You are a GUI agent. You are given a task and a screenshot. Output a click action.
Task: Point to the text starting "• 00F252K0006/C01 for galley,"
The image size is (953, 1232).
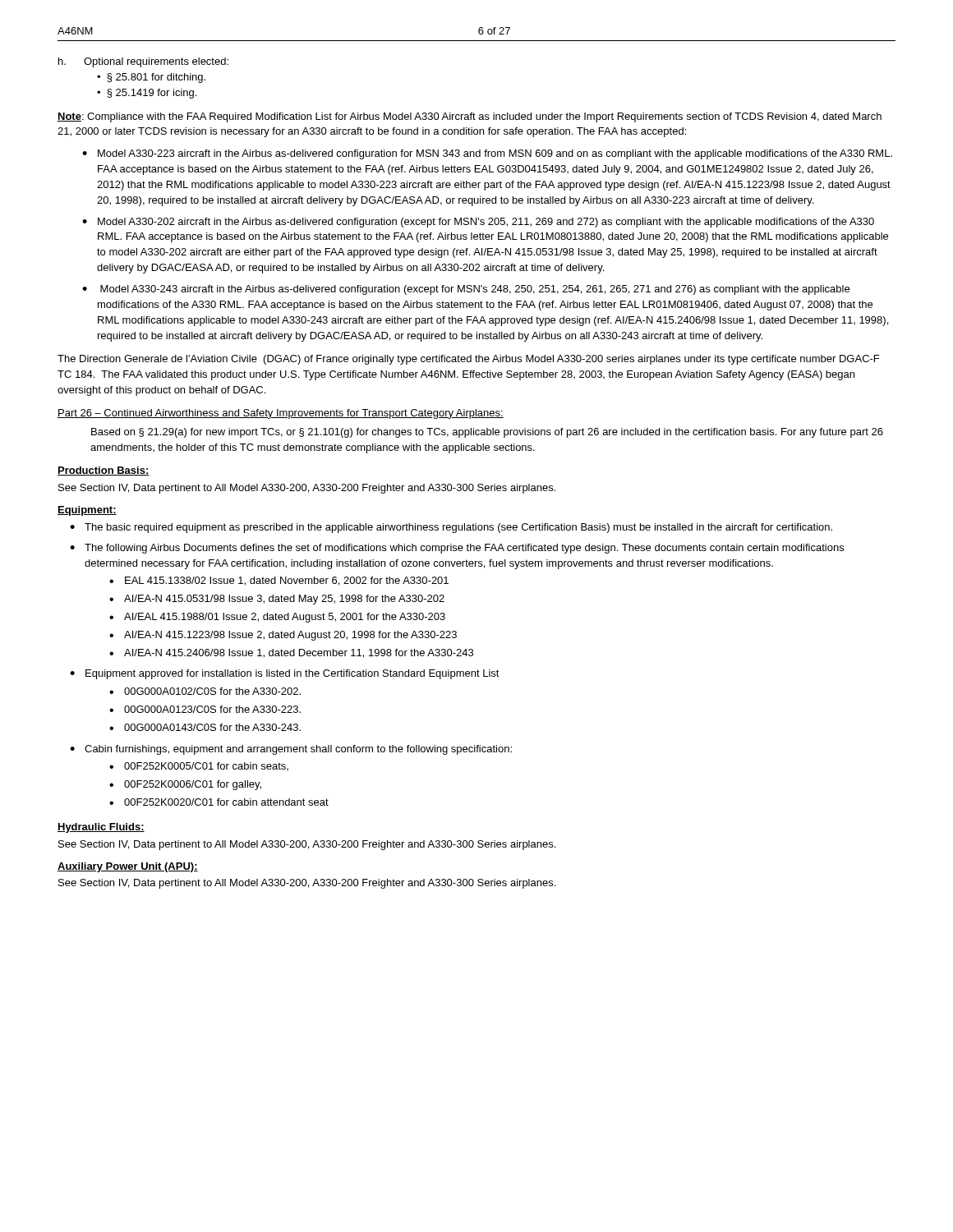186,786
